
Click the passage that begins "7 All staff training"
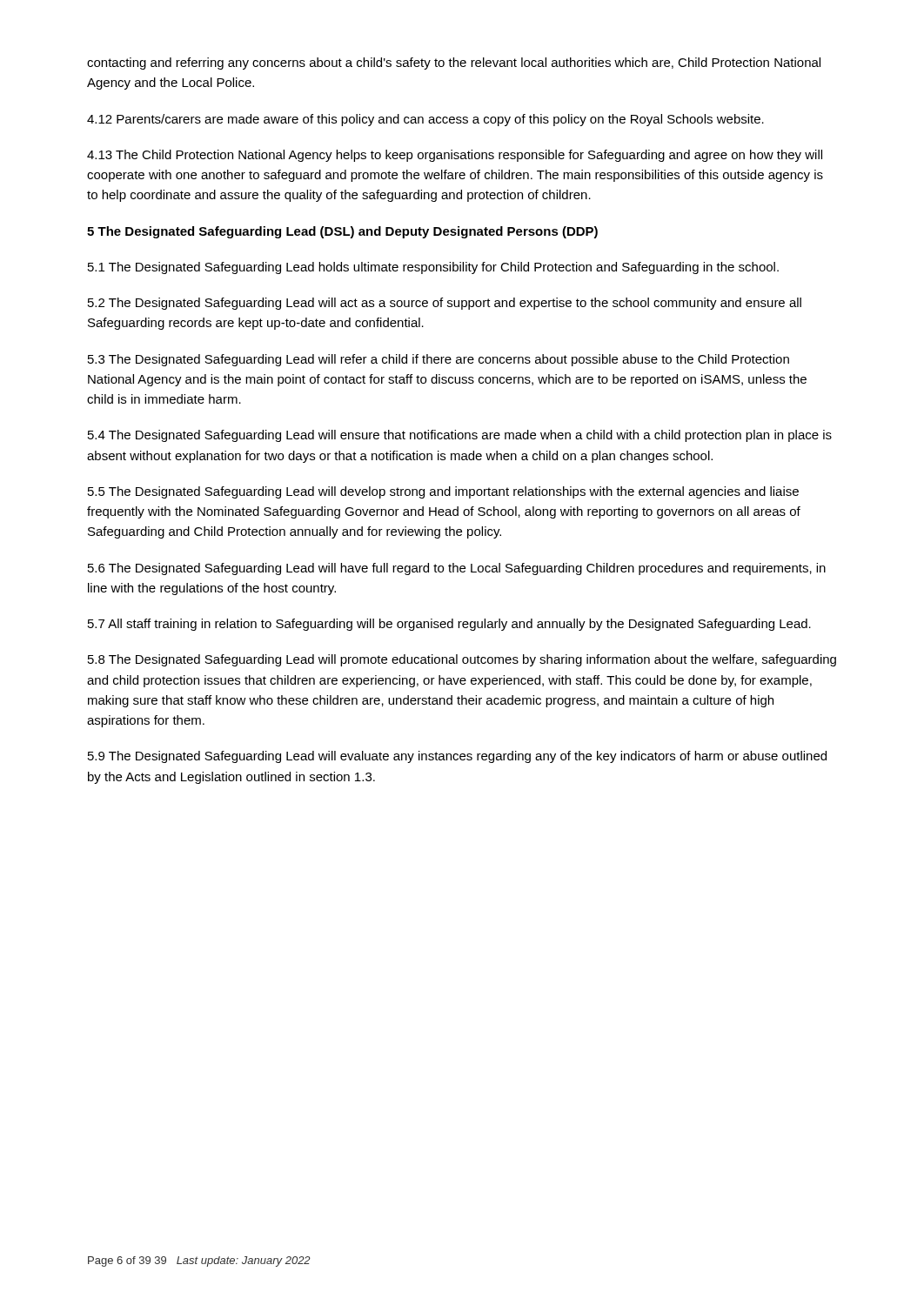pos(449,623)
